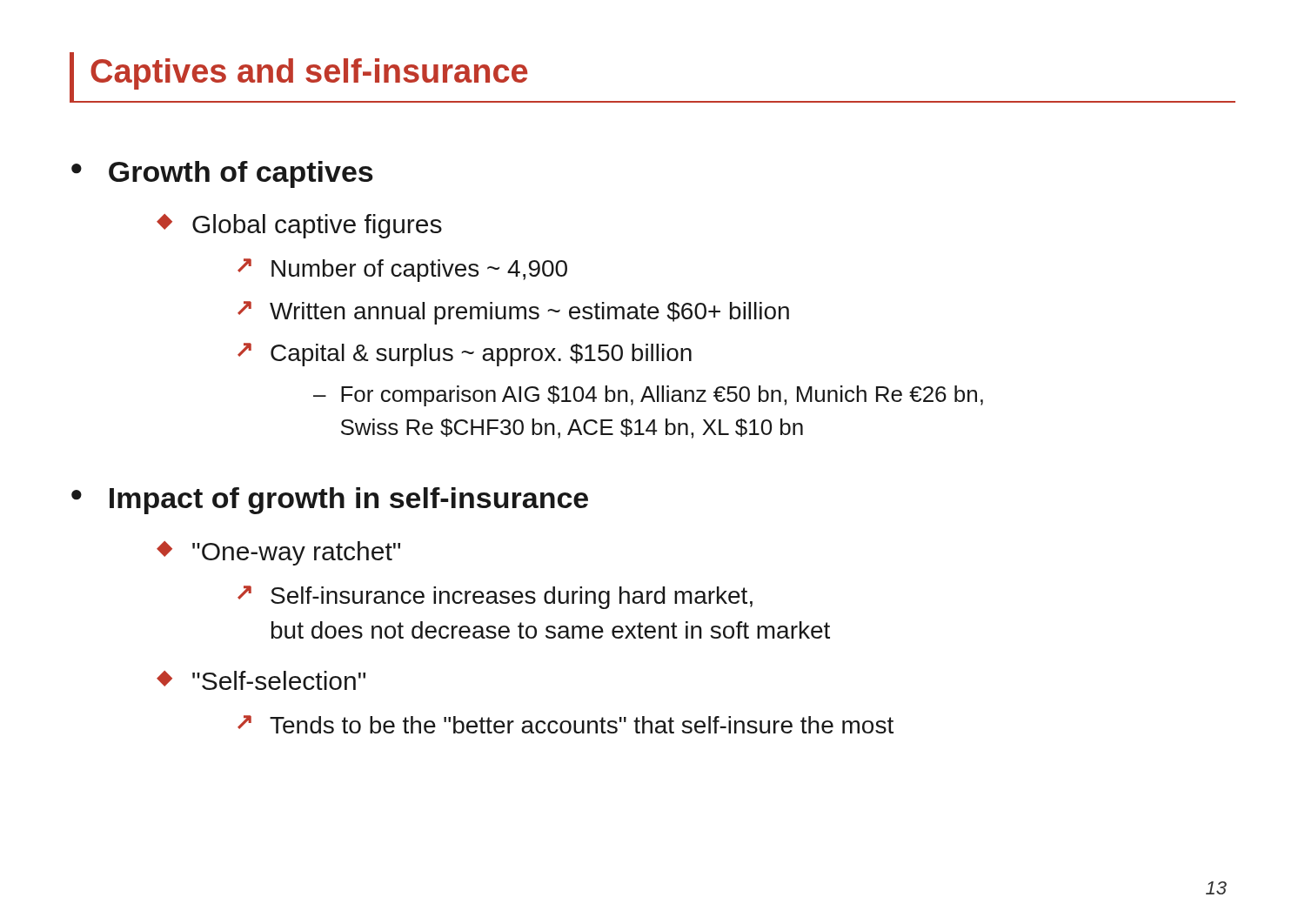Click the passage that begins "↗ Self-insurance increases during hard"
Screen dimensions: 924x1305
coord(533,613)
